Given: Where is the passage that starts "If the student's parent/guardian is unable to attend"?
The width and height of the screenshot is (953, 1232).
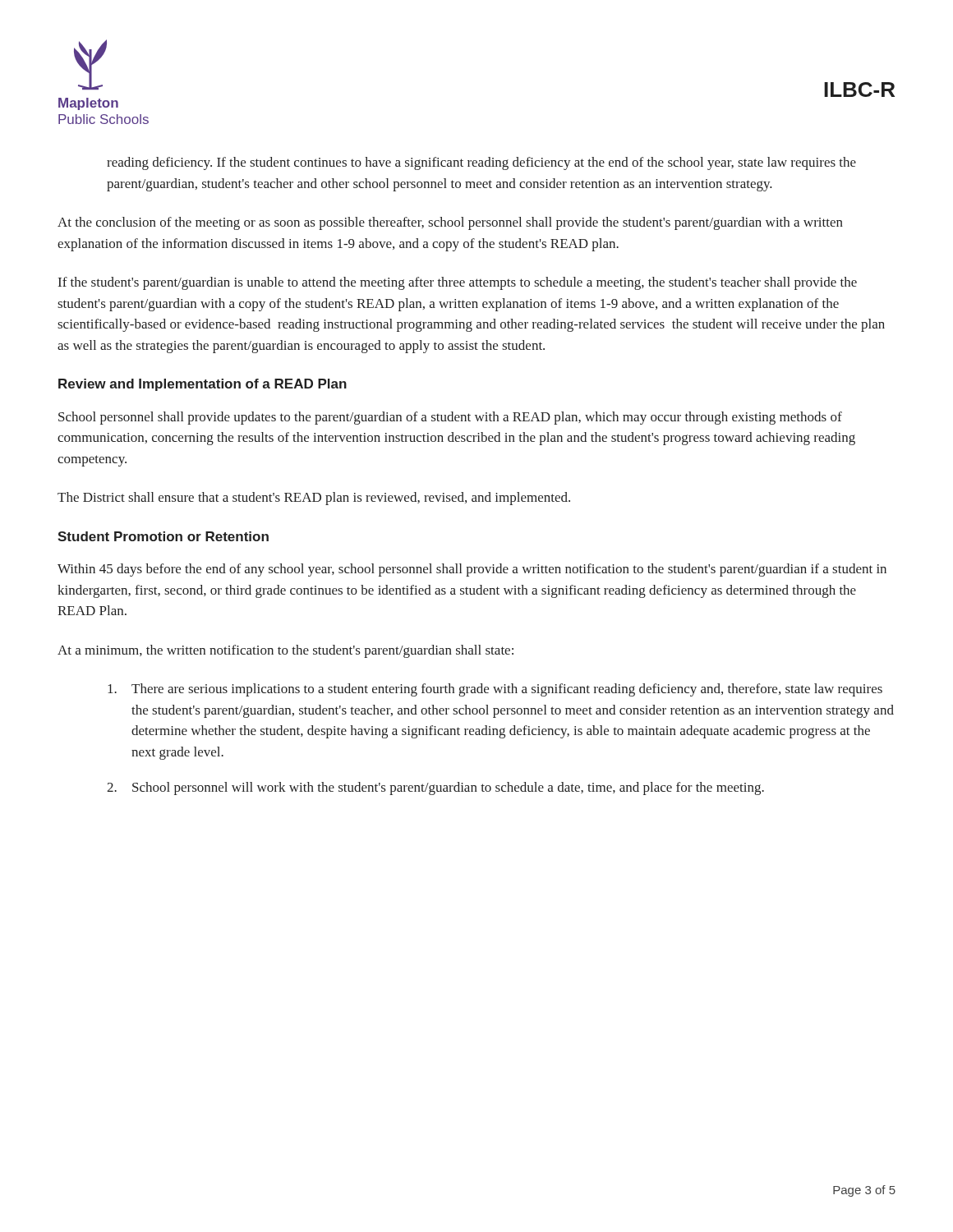Looking at the screenshot, I should tap(471, 314).
